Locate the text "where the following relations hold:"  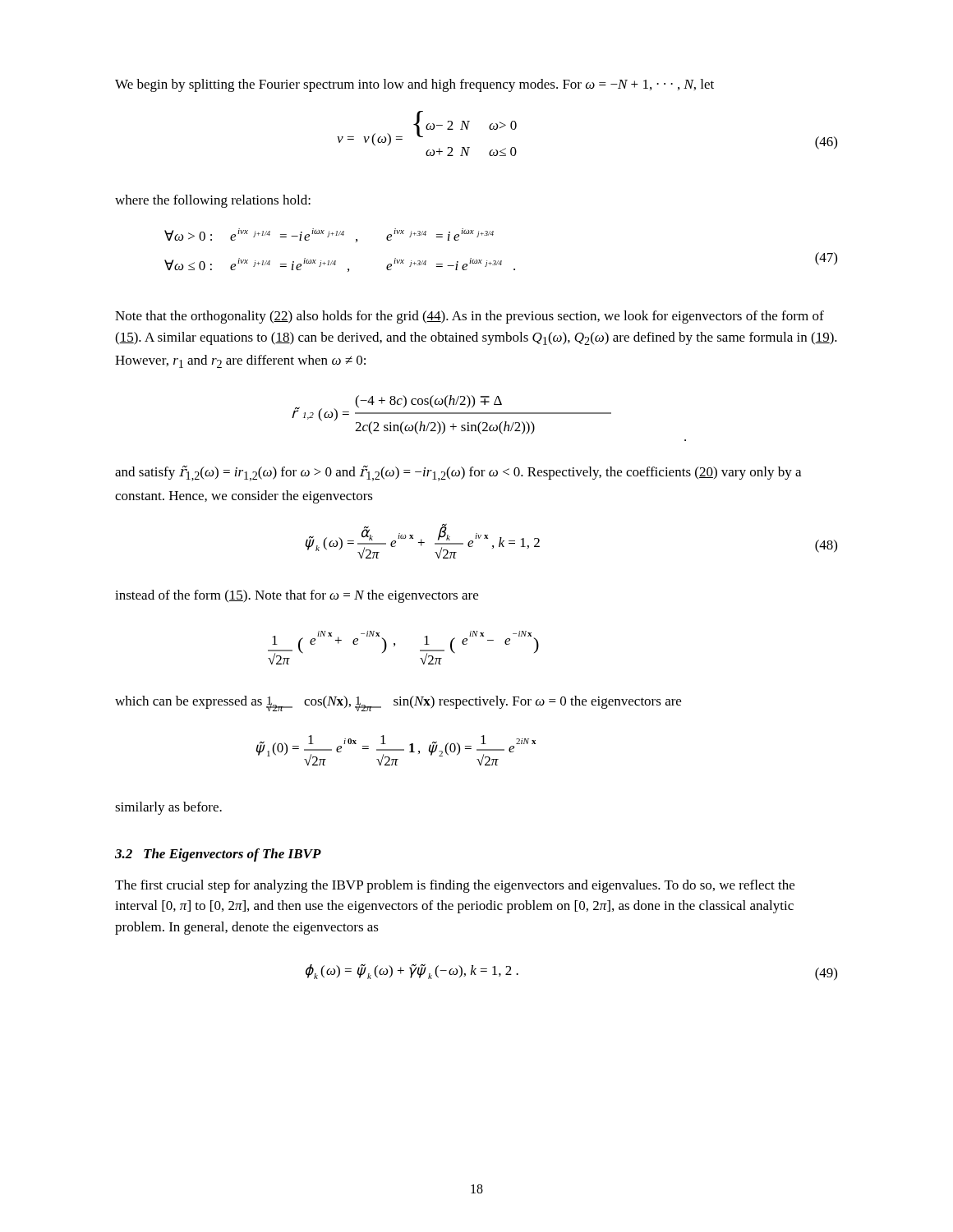point(213,200)
